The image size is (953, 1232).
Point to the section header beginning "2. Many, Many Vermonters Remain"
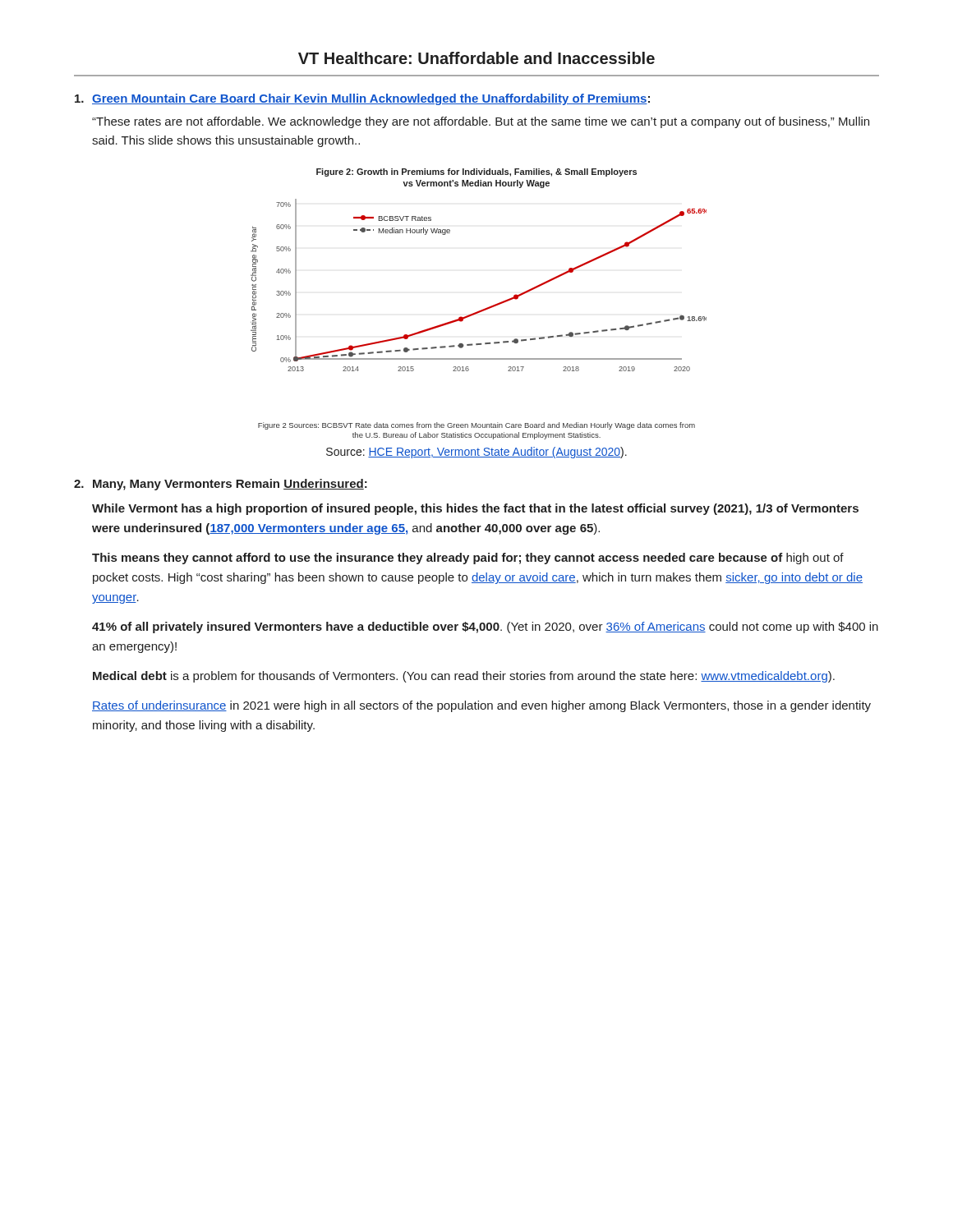pos(221,483)
